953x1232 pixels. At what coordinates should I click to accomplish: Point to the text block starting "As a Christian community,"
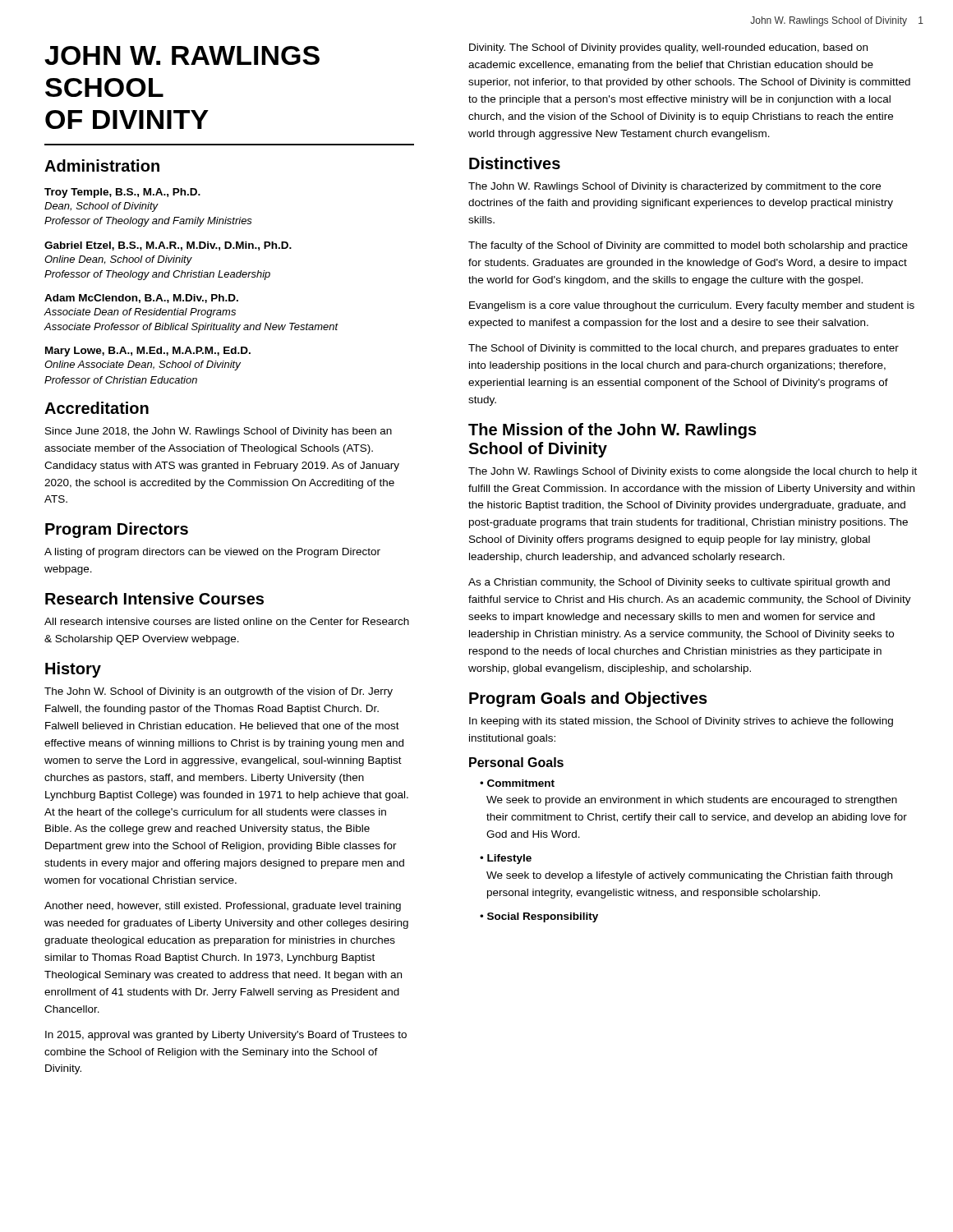point(689,625)
